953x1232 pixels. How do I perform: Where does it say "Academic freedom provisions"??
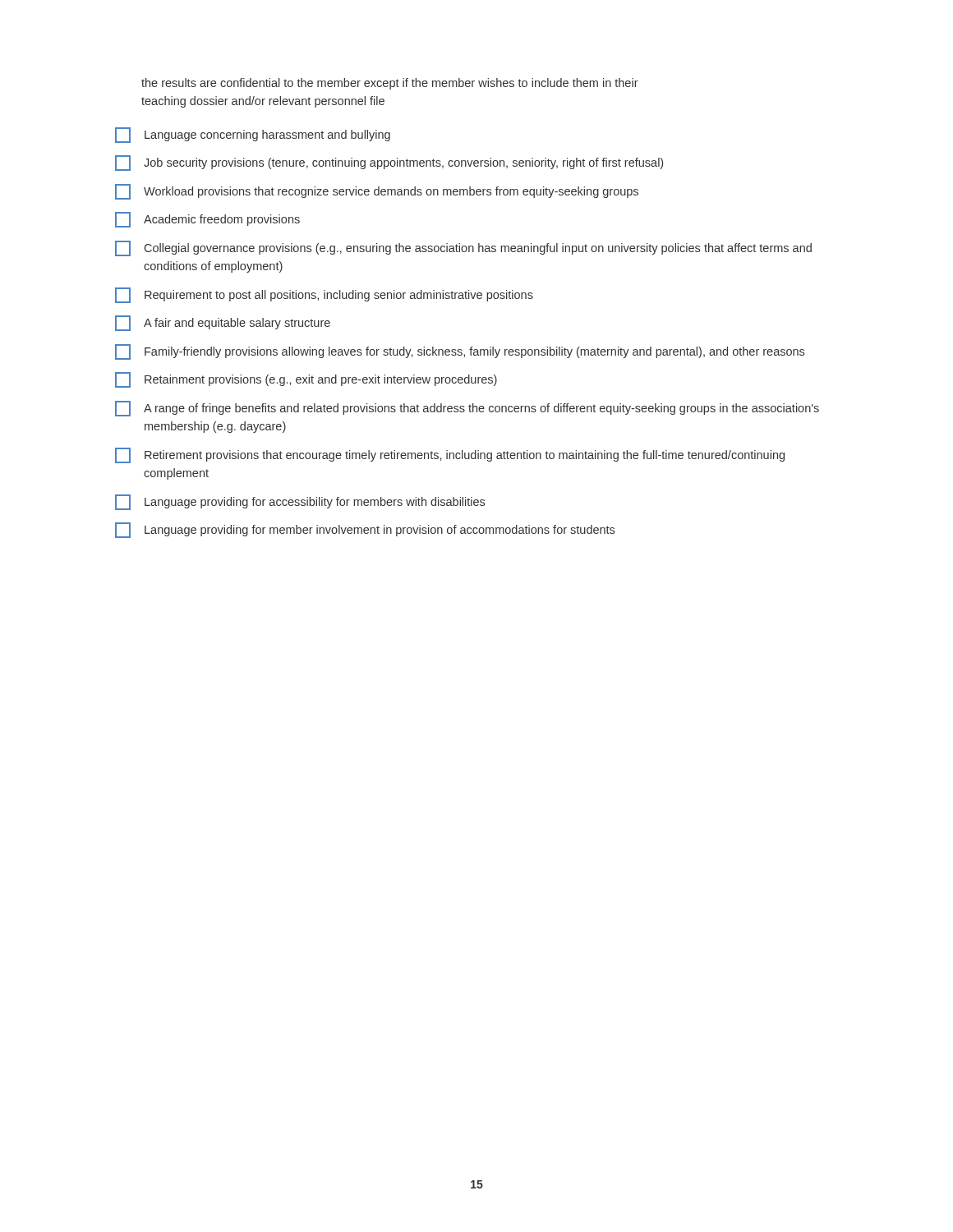click(207, 220)
